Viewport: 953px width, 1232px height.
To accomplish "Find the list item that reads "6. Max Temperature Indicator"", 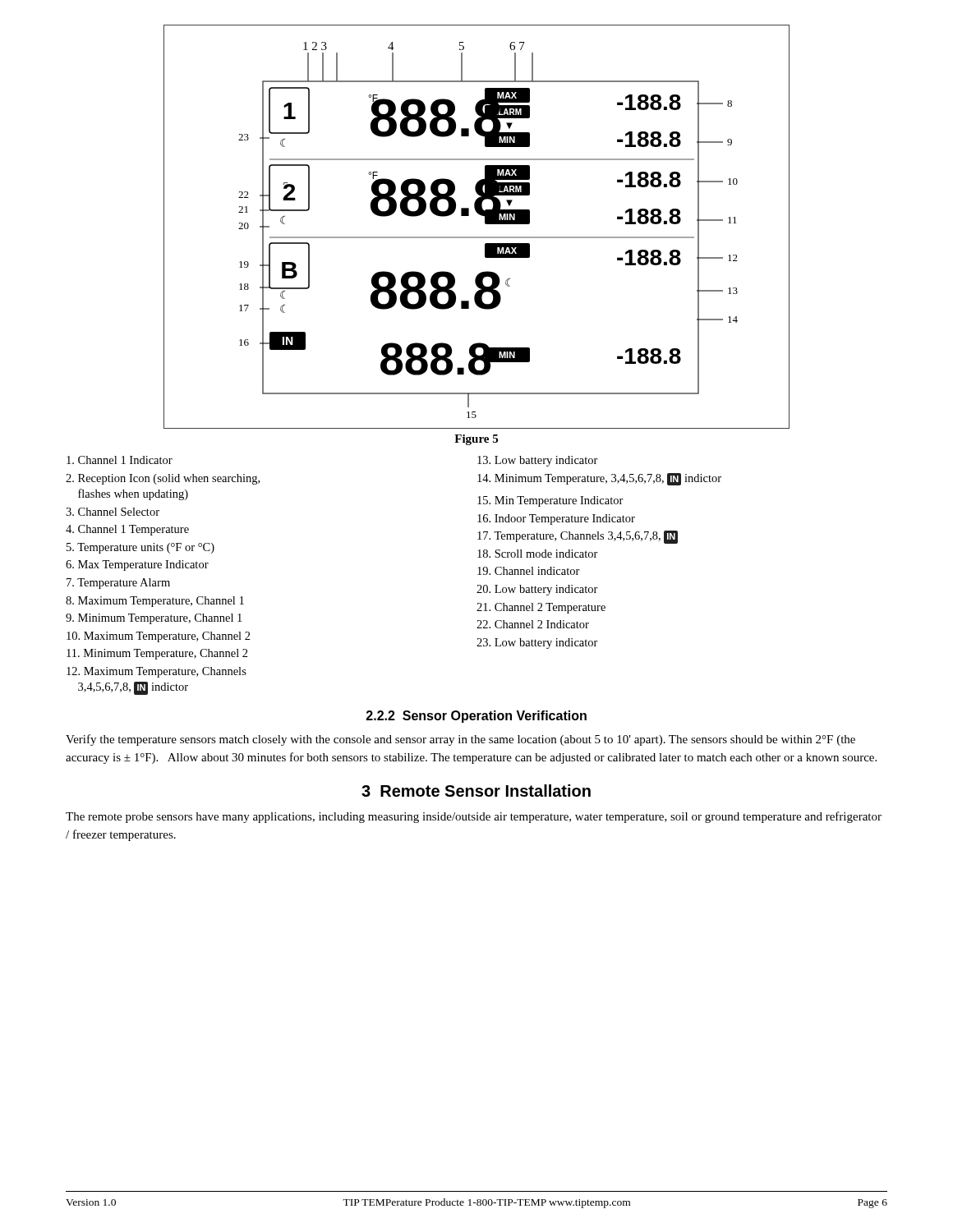I will point(137,565).
